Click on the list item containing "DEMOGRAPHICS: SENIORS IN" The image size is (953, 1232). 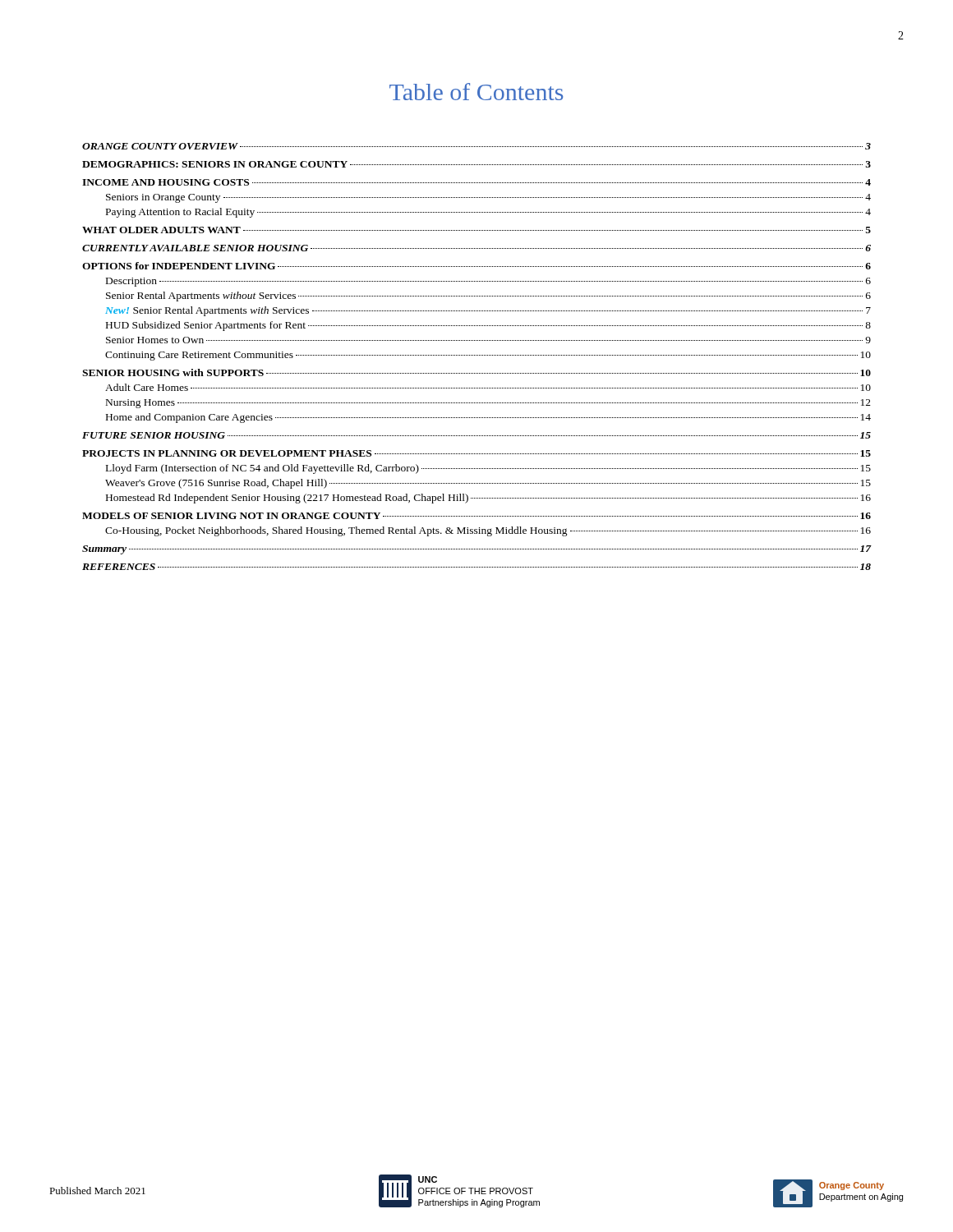click(x=476, y=164)
